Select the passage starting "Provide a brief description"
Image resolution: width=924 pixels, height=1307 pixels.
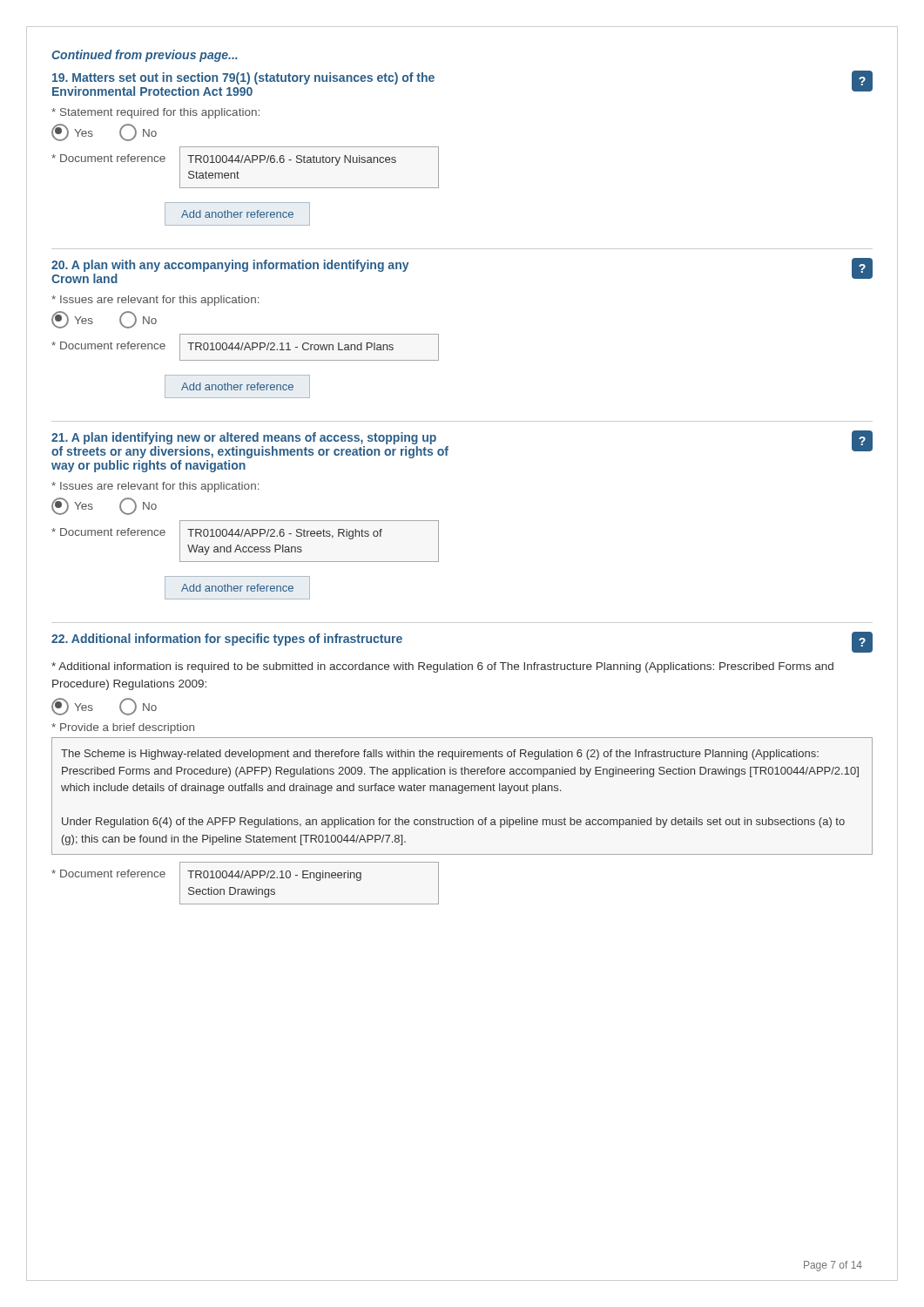(123, 727)
